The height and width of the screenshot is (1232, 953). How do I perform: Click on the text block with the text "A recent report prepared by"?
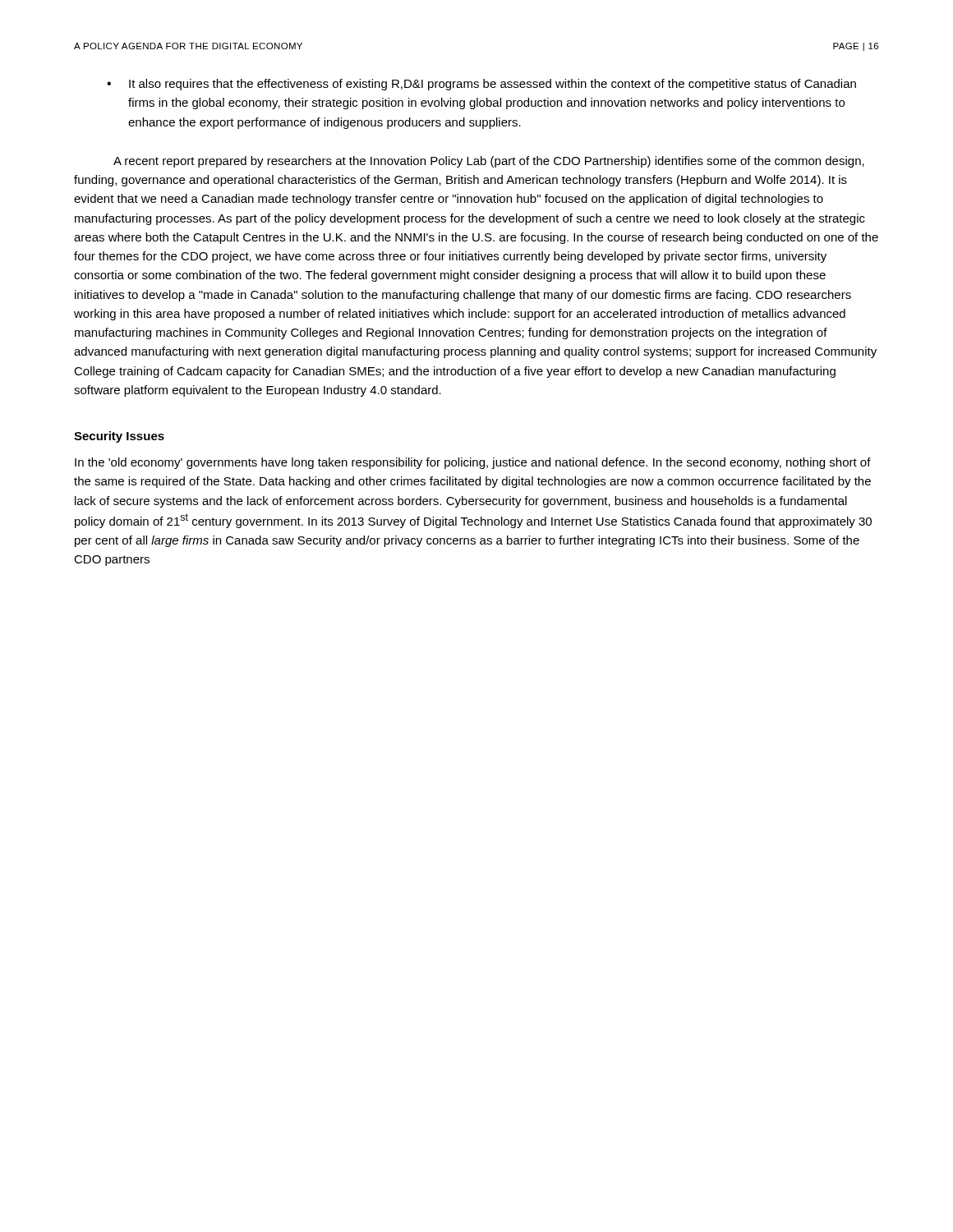pos(476,275)
